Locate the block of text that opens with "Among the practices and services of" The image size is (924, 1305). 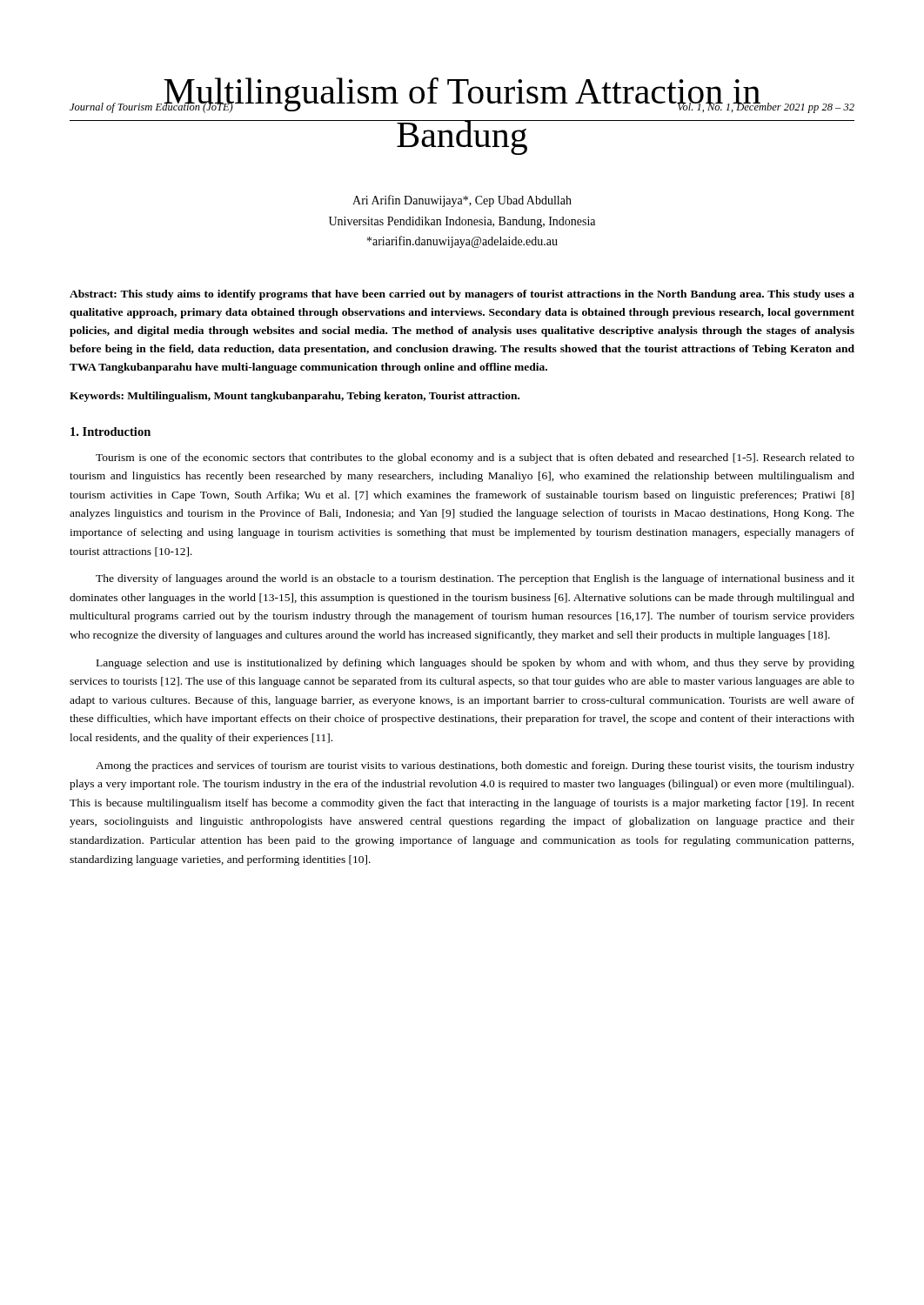462,812
